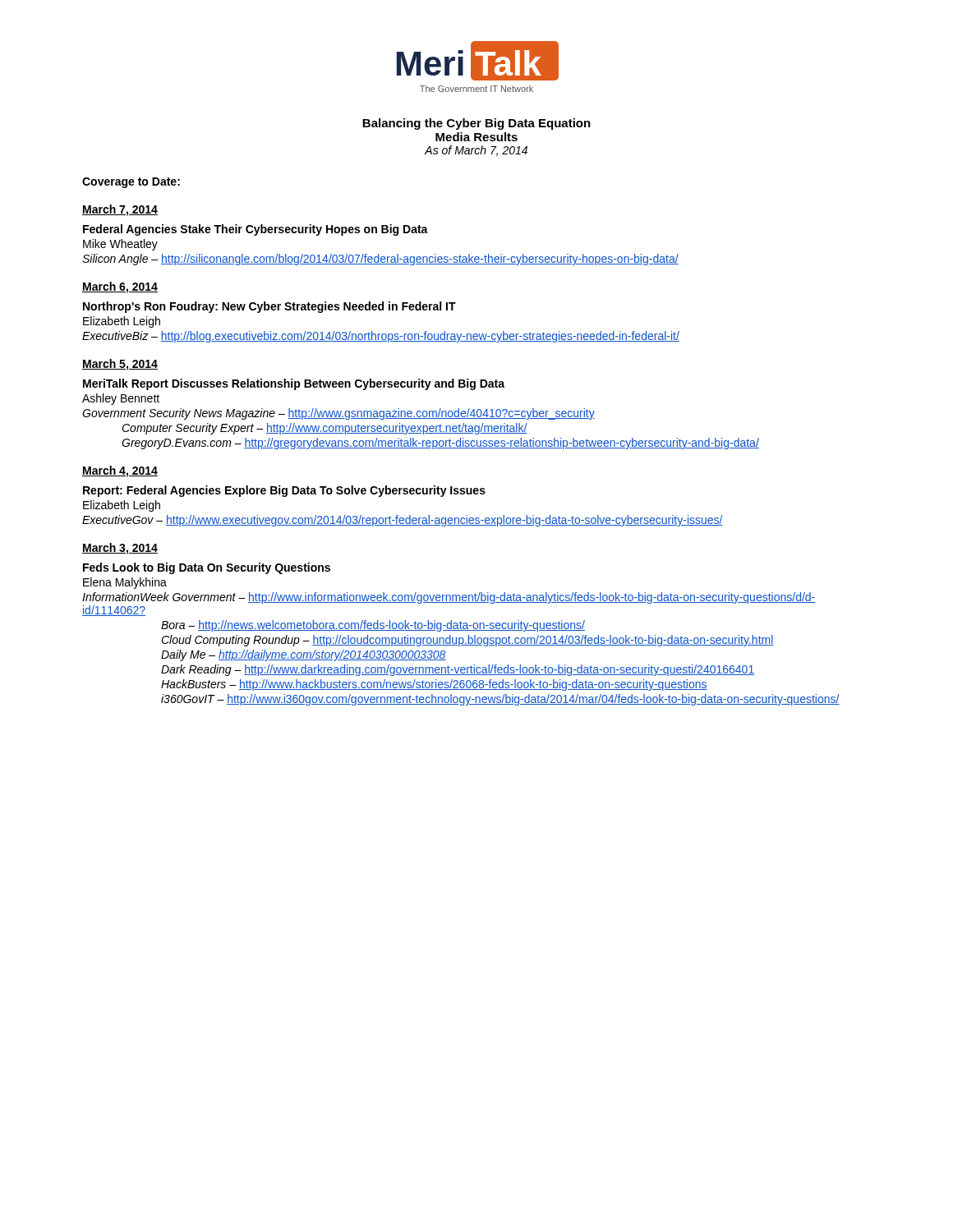Click on the block starting "March 7, 2014"
The height and width of the screenshot is (1232, 953).
(120, 209)
